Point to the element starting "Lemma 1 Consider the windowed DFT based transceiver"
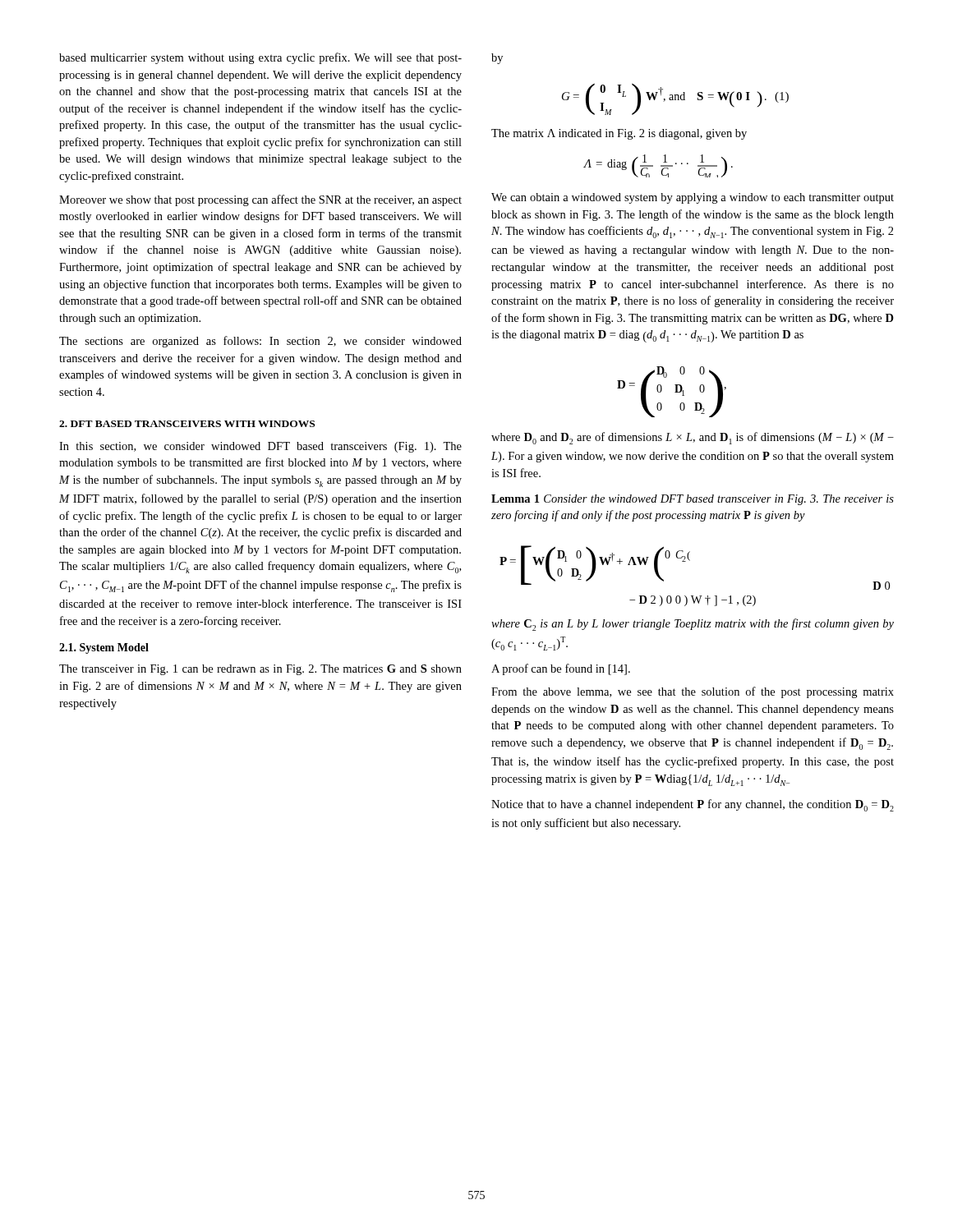The height and width of the screenshot is (1232, 953). (693, 507)
